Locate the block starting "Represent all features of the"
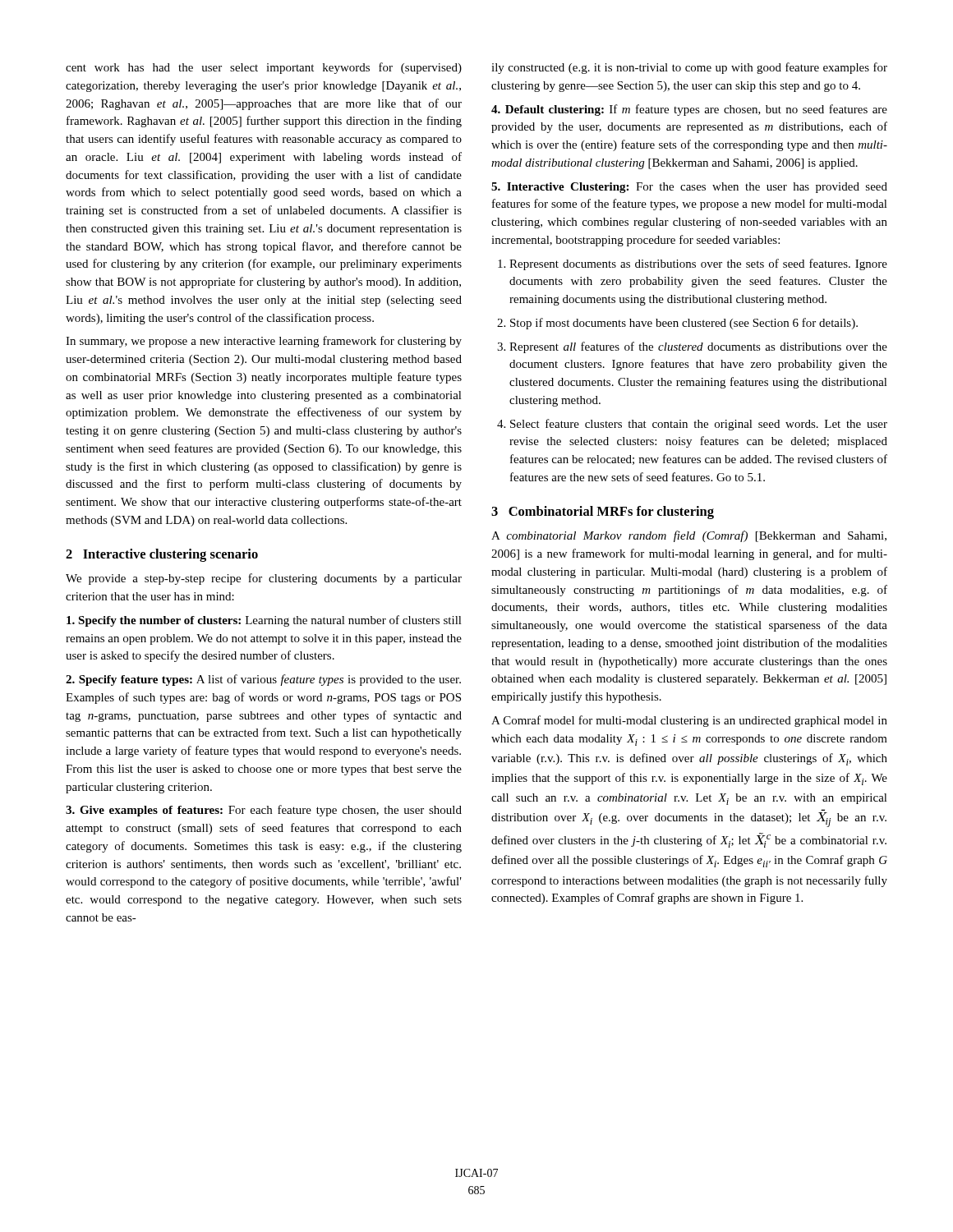 pyautogui.click(x=698, y=374)
